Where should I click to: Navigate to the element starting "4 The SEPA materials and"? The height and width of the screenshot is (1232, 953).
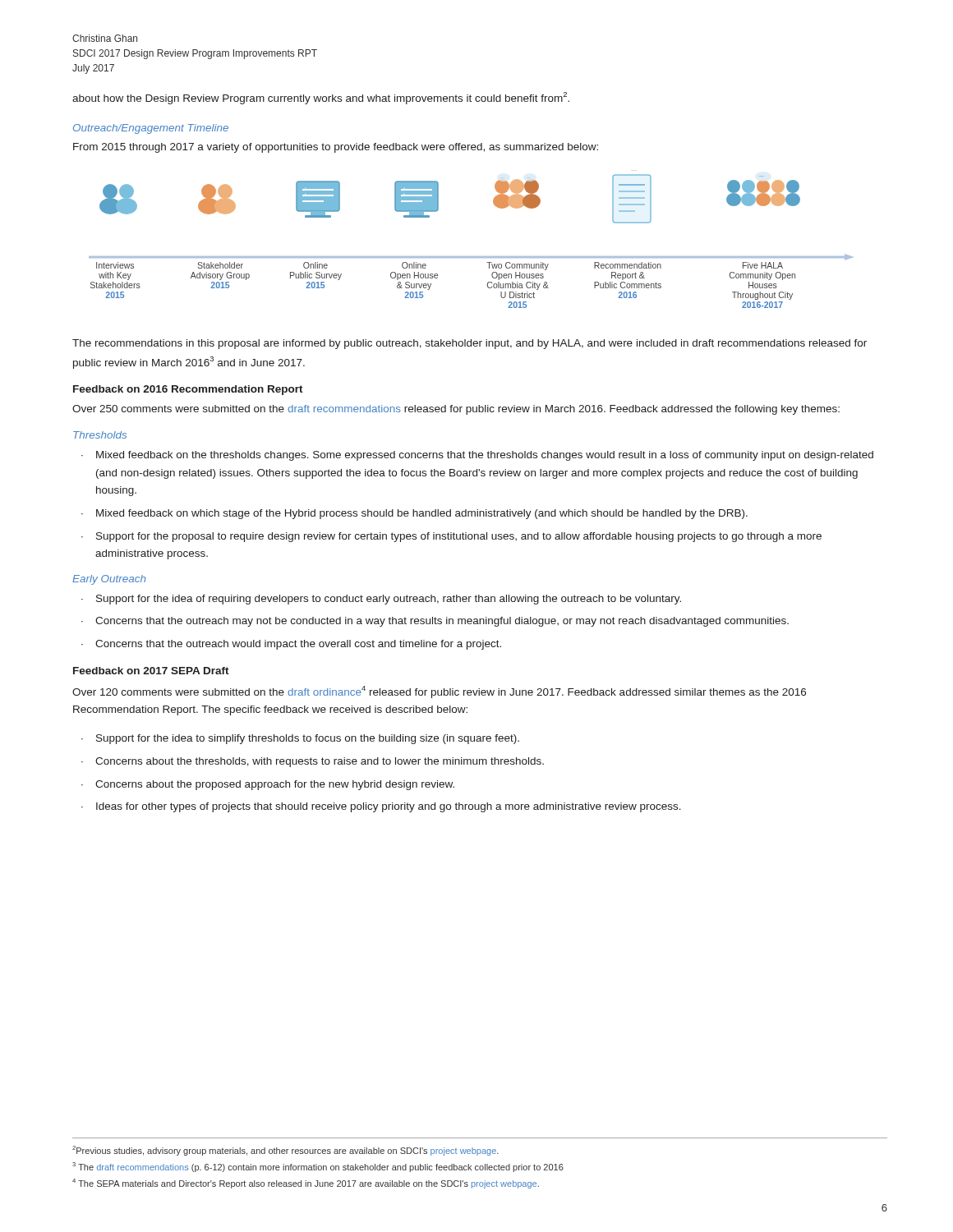[x=306, y=1182]
